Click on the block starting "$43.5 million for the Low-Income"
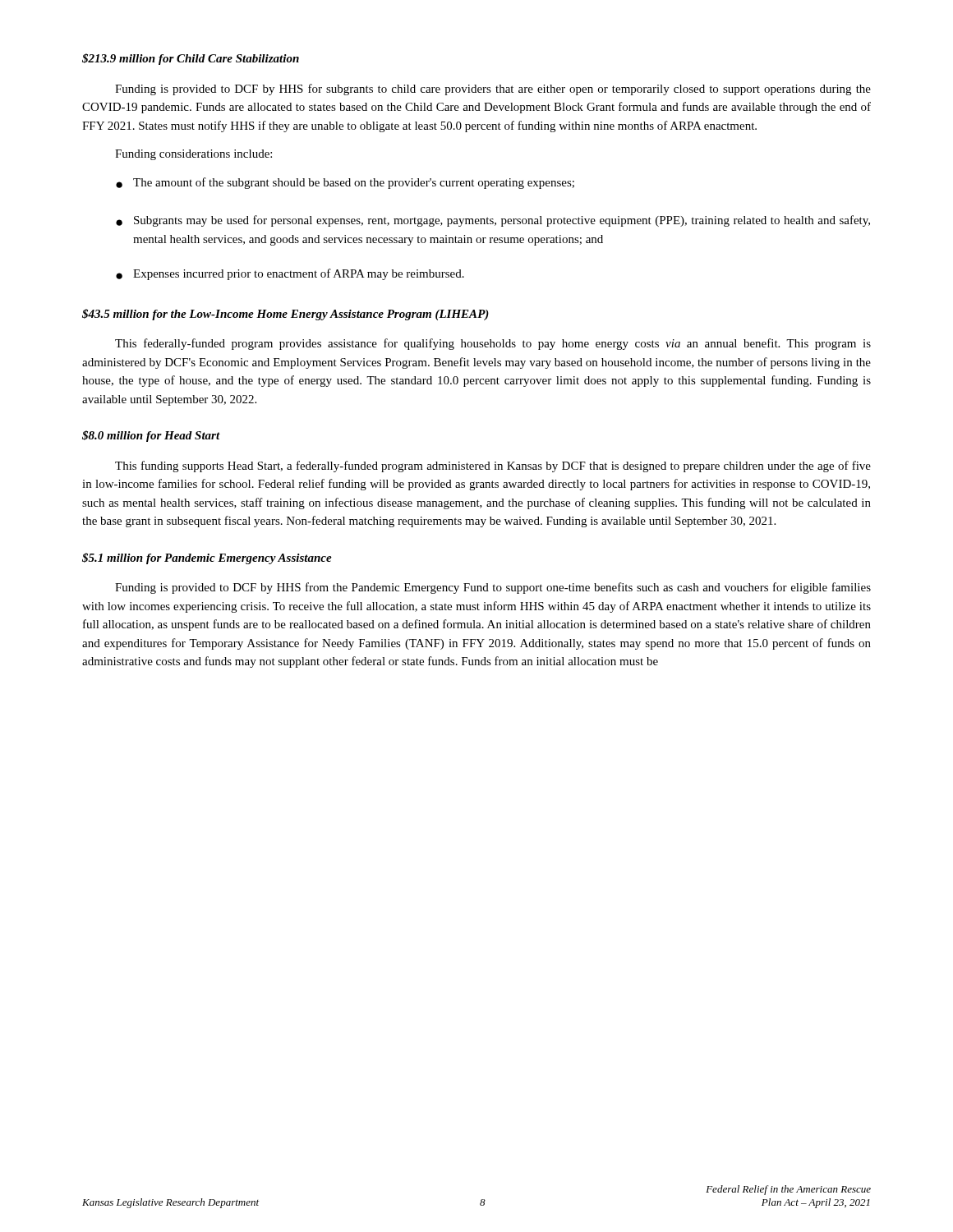This screenshot has width=953, height=1232. tap(476, 314)
